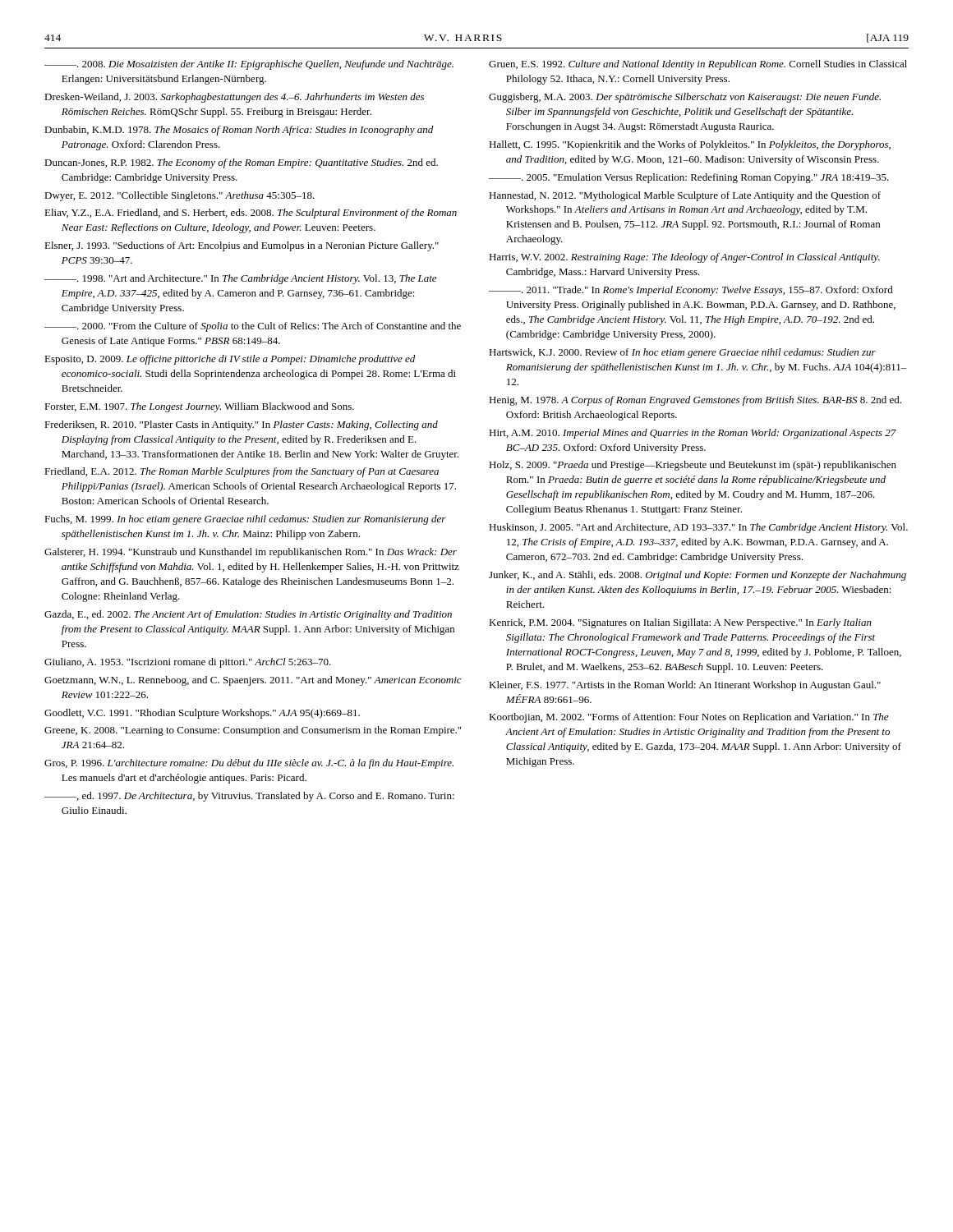Image resolution: width=953 pixels, height=1232 pixels.
Task: Click on the list item with the text "Dresken-Weiland, J. 2003."
Action: pyautogui.click(x=234, y=104)
